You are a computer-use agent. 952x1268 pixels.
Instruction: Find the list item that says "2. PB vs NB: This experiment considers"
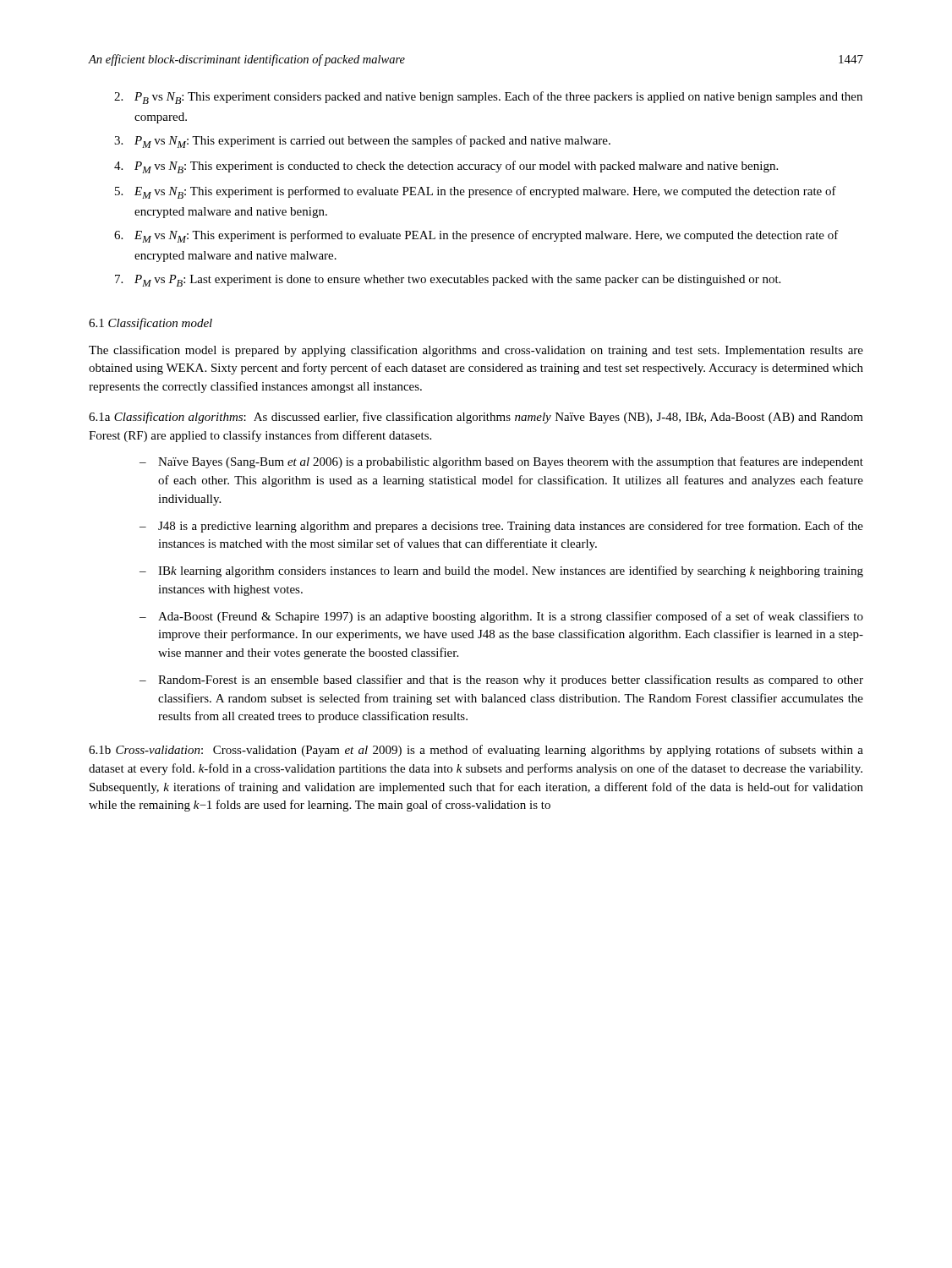tap(489, 107)
